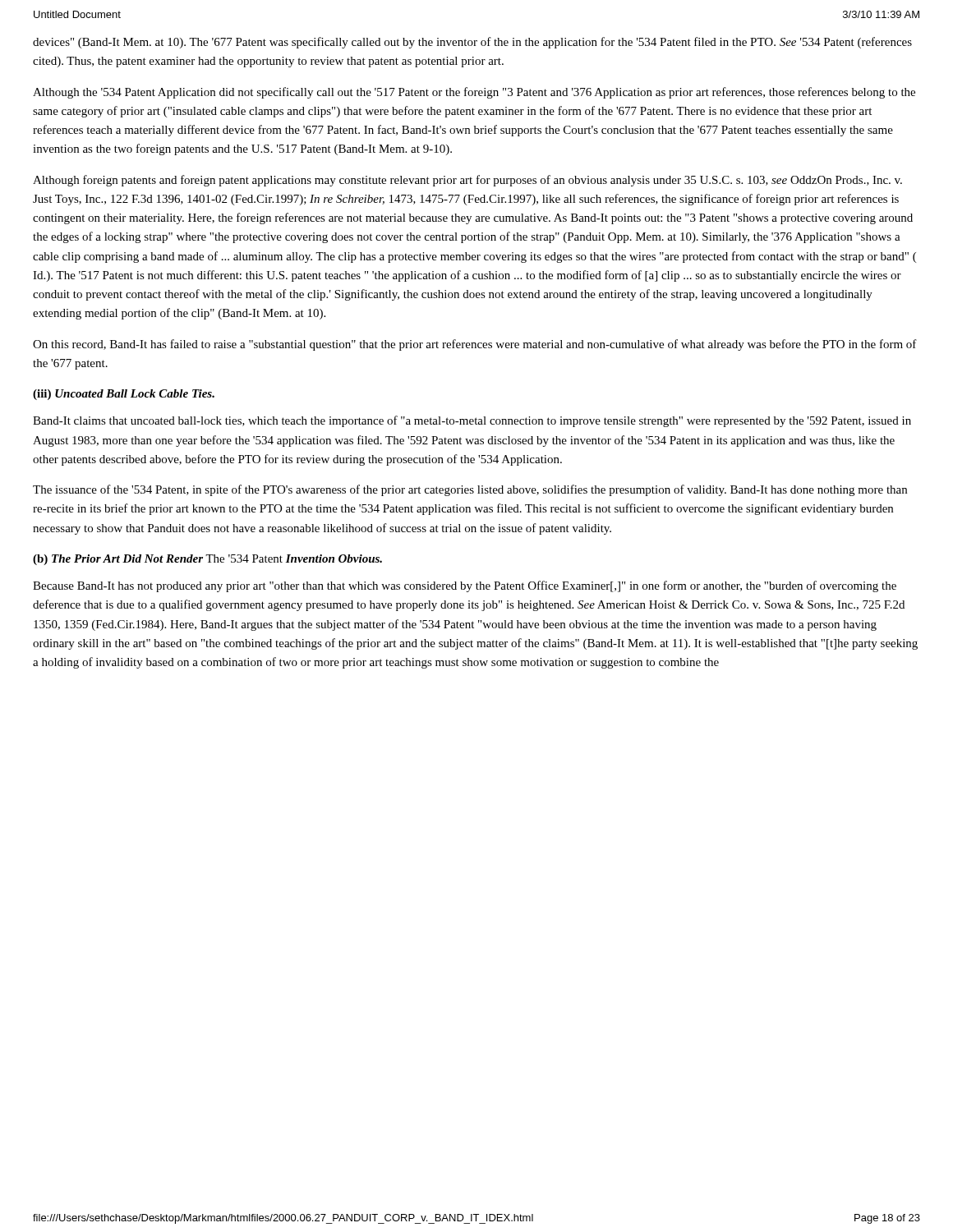Select the section header with the text "(iii) Uncoated Ball Lock Cable Ties."
The image size is (953, 1232).
pos(124,393)
